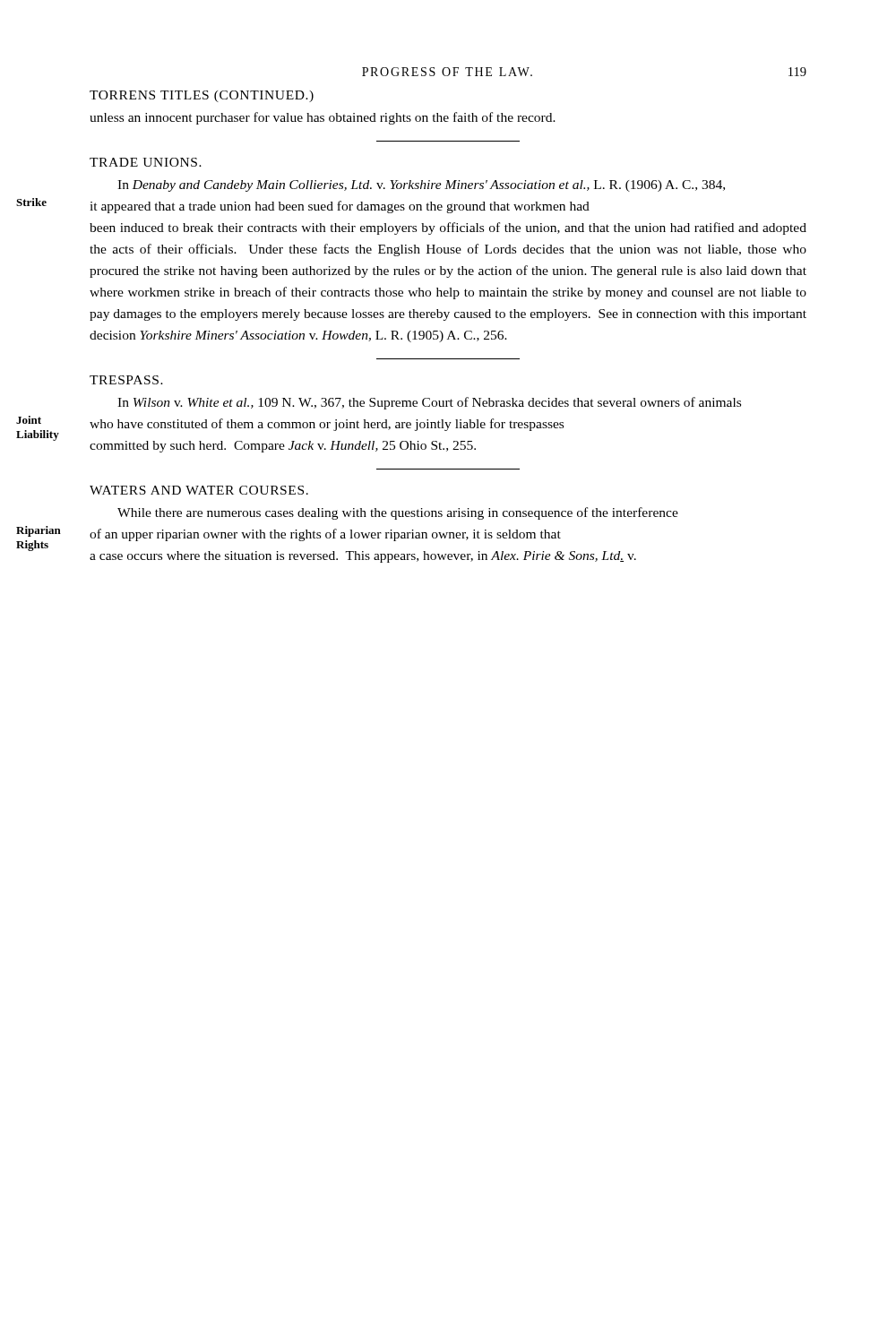
Task: Point to "Trade Unions."
Action: [x=146, y=162]
